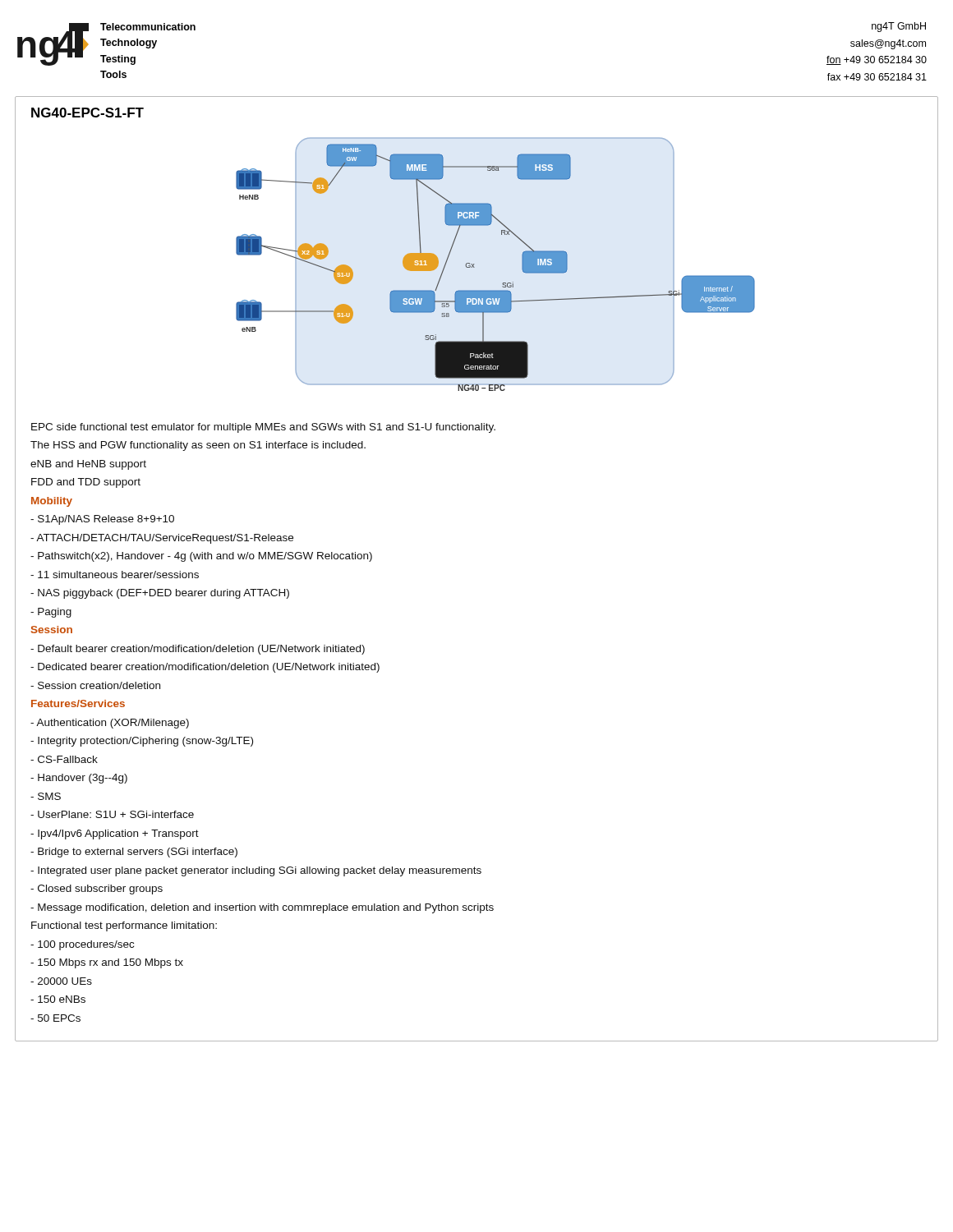The width and height of the screenshot is (953, 1232).
Task: Click the title
Action: pyautogui.click(x=476, y=113)
